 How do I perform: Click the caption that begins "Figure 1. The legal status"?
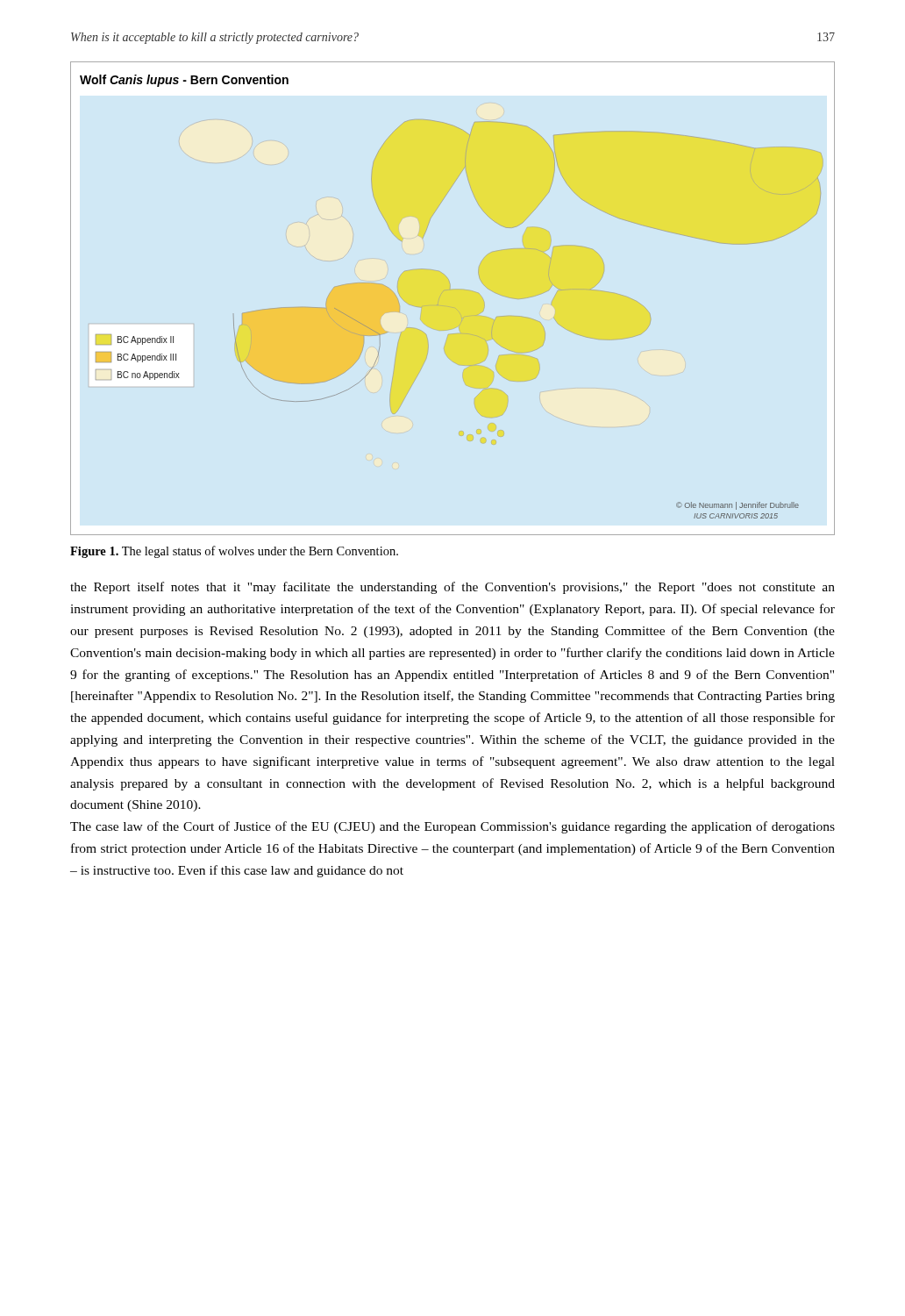click(234, 551)
